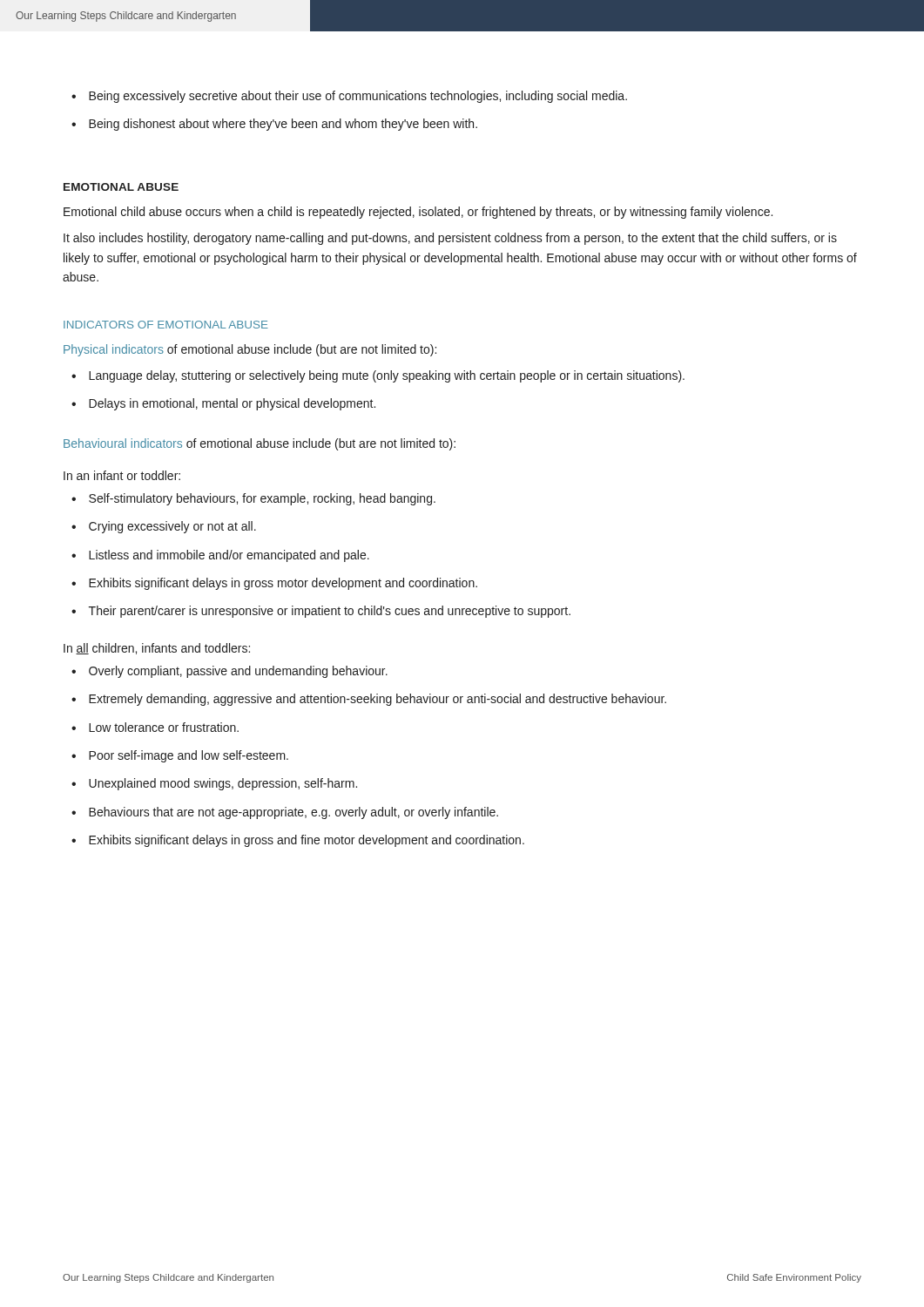Locate the text block starting "In an infant or"
Image resolution: width=924 pixels, height=1307 pixels.
(122, 476)
